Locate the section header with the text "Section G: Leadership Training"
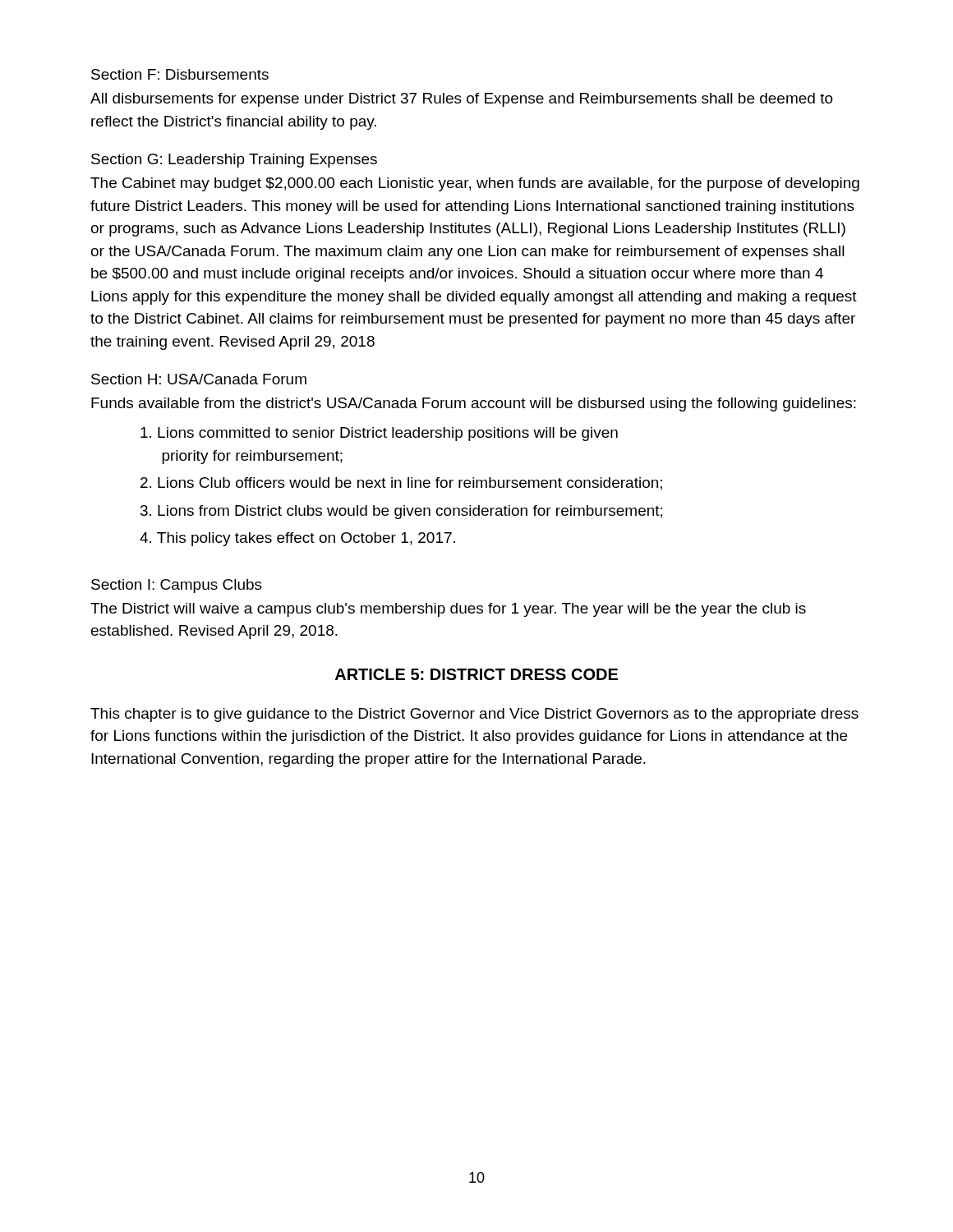953x1232 pixels. click(234, 159)
